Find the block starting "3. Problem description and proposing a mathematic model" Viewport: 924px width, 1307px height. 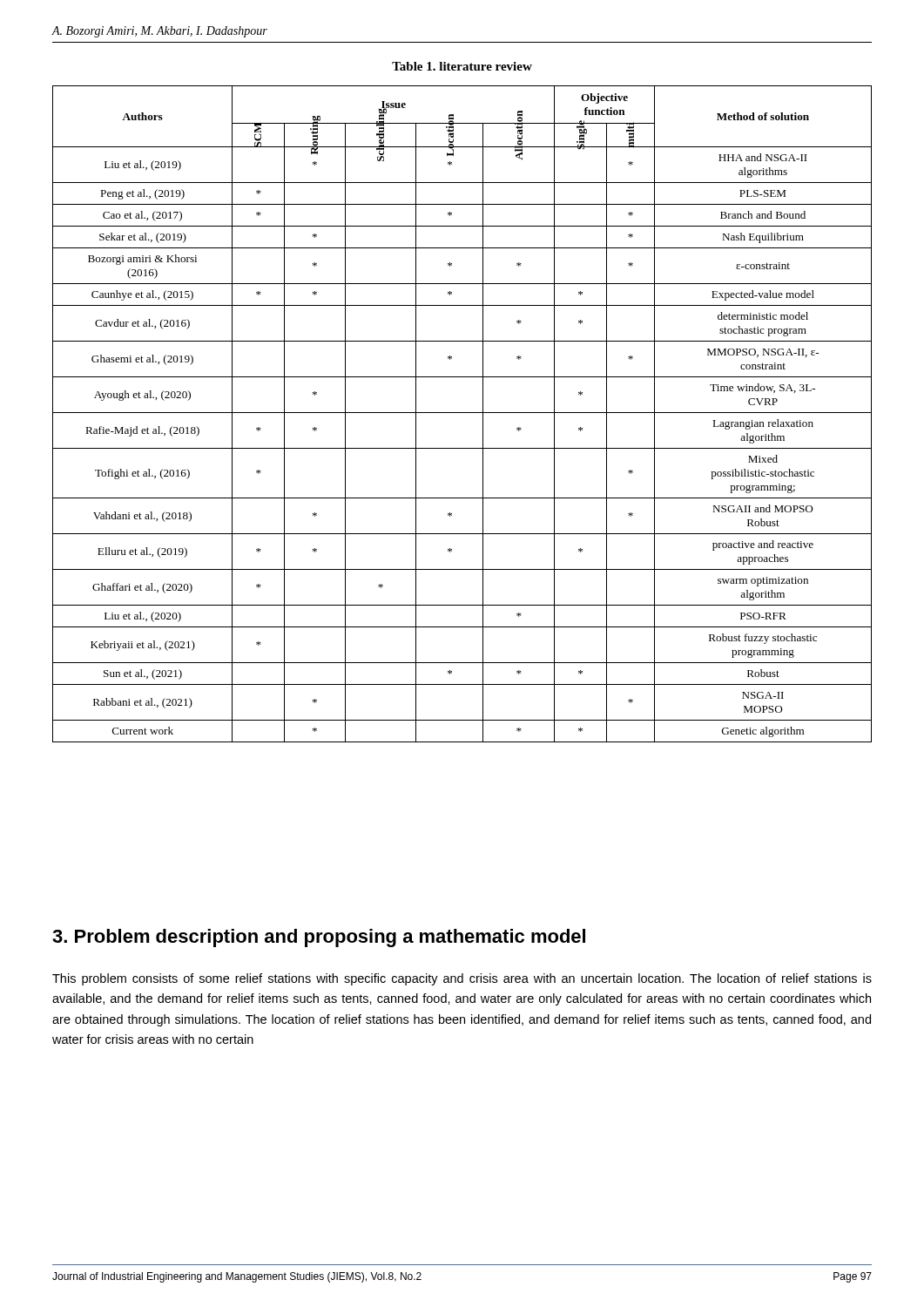319,936
